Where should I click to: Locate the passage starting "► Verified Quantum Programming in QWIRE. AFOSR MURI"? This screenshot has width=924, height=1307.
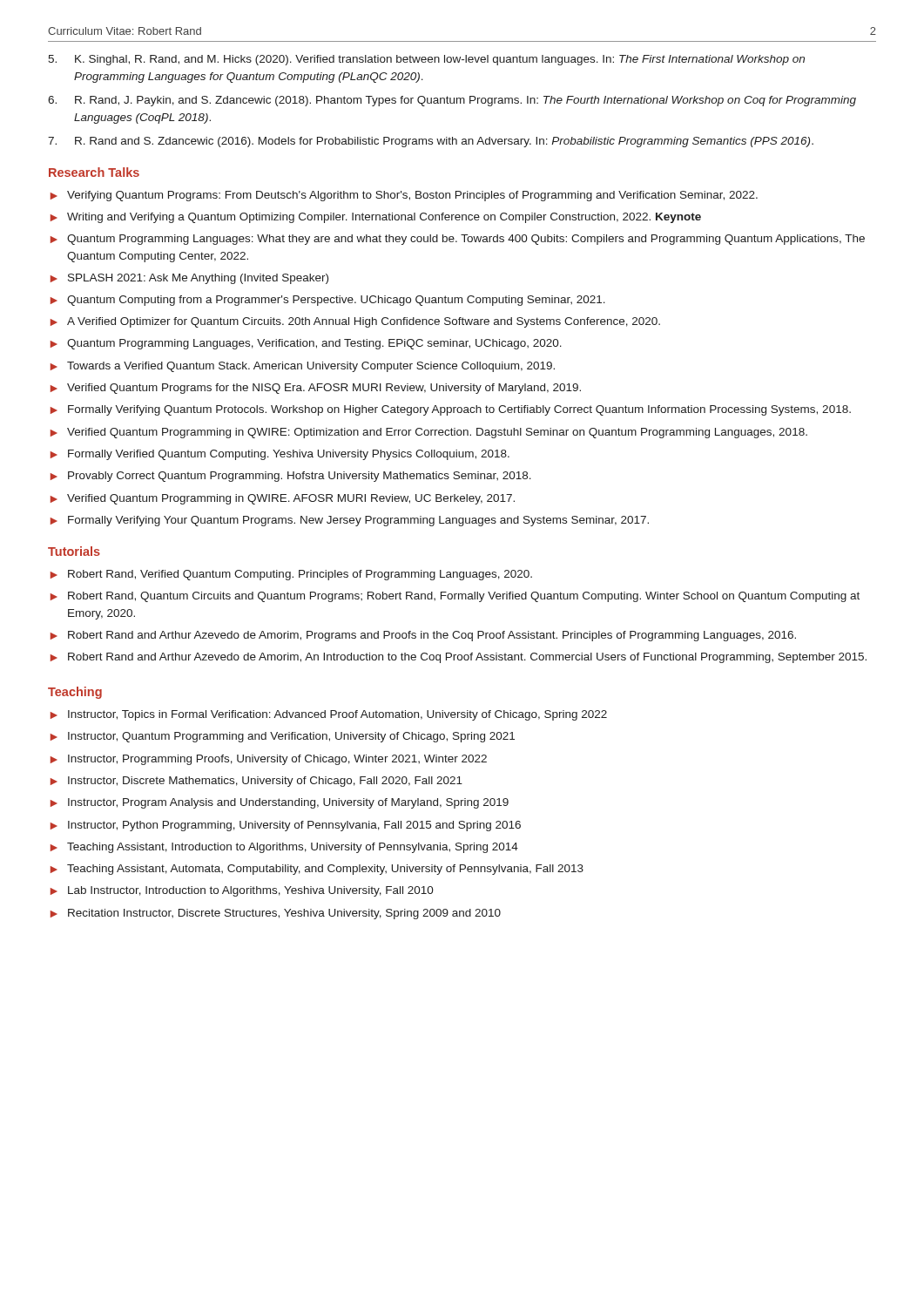tap(462, 498)
